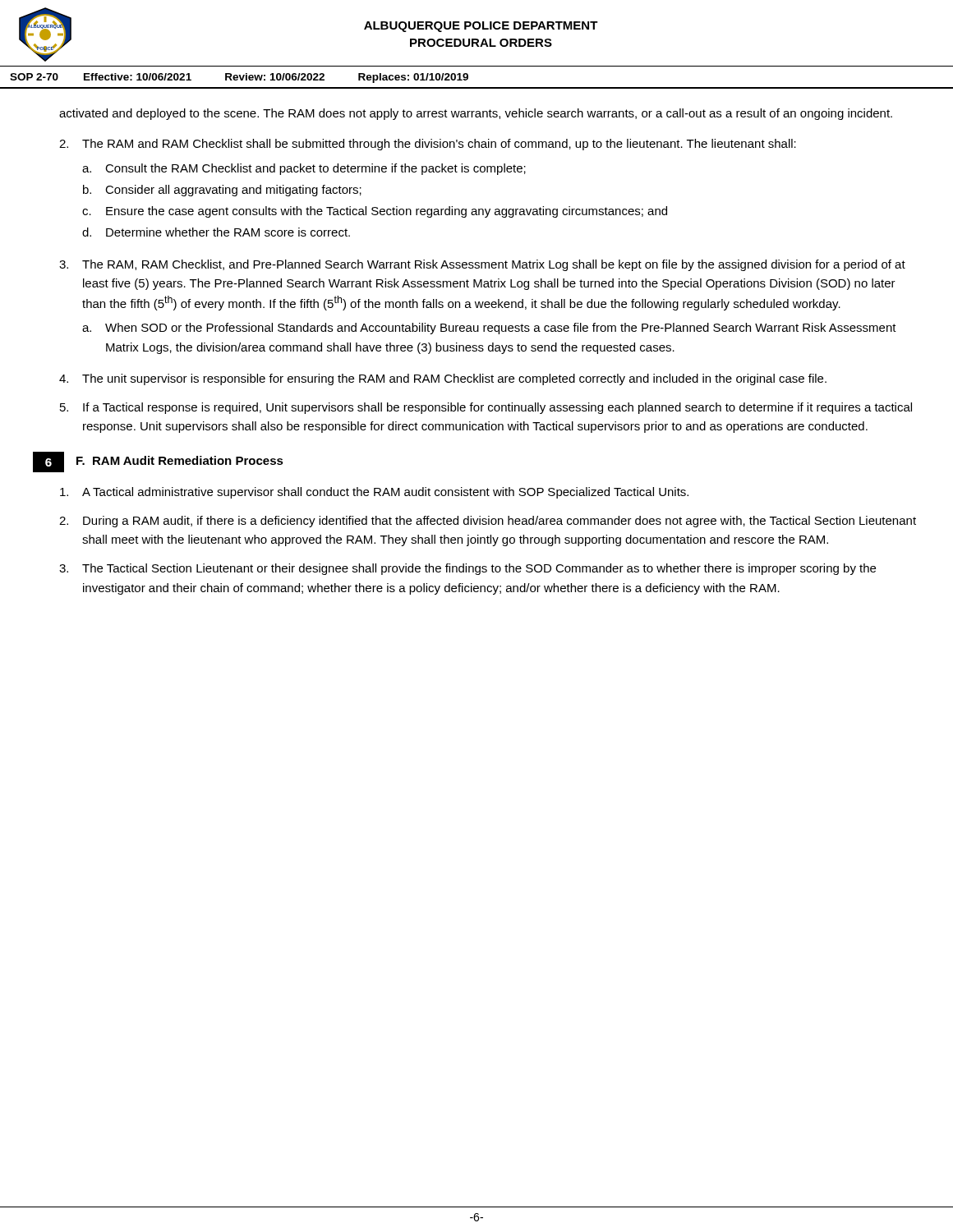The image size is (953, 1232).
Task: Find the list item containing "A Tactical administrative supervisor shall conduct the"
Action: [x=490, y=491]
